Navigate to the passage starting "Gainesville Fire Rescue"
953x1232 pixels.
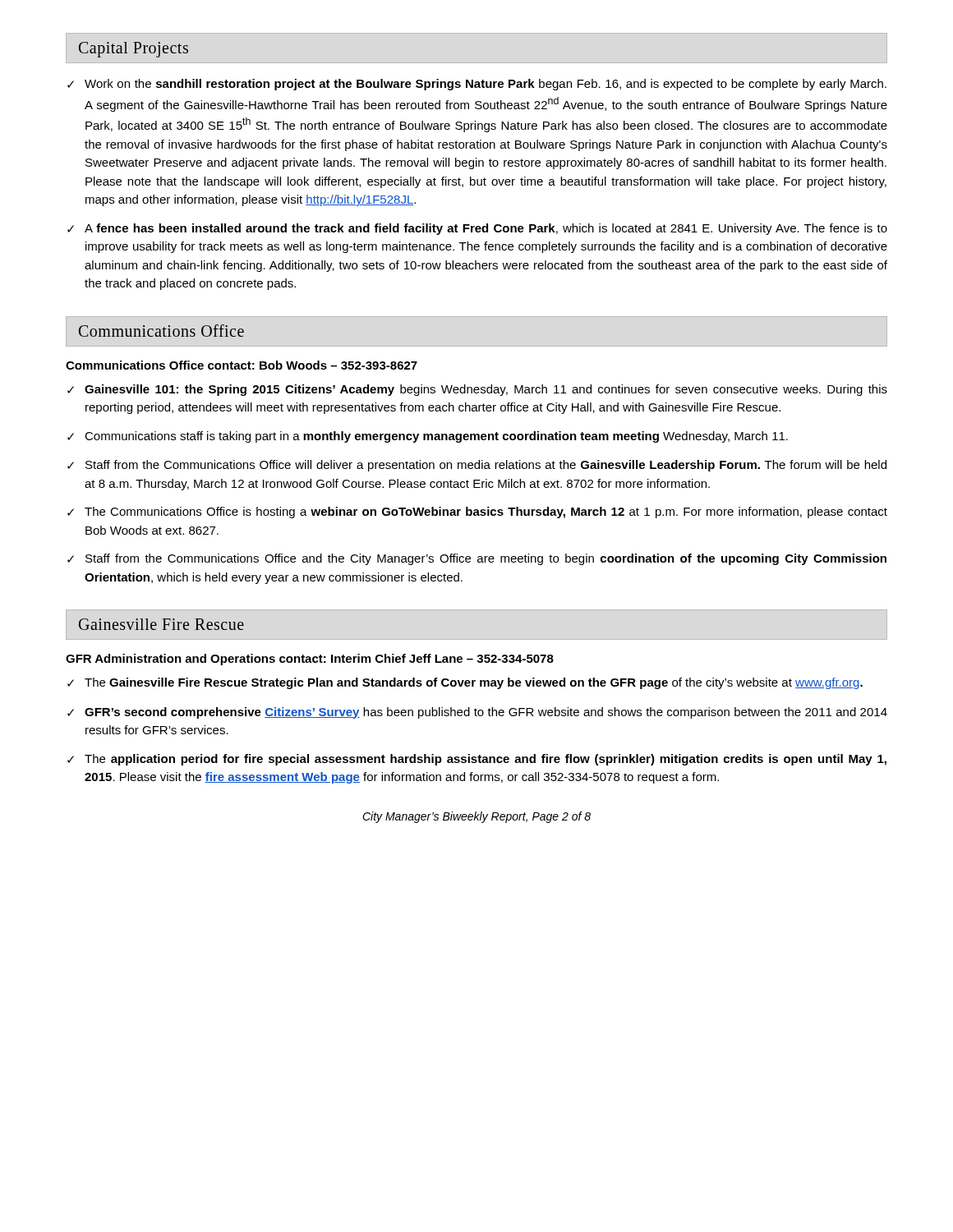pos(161,624)
